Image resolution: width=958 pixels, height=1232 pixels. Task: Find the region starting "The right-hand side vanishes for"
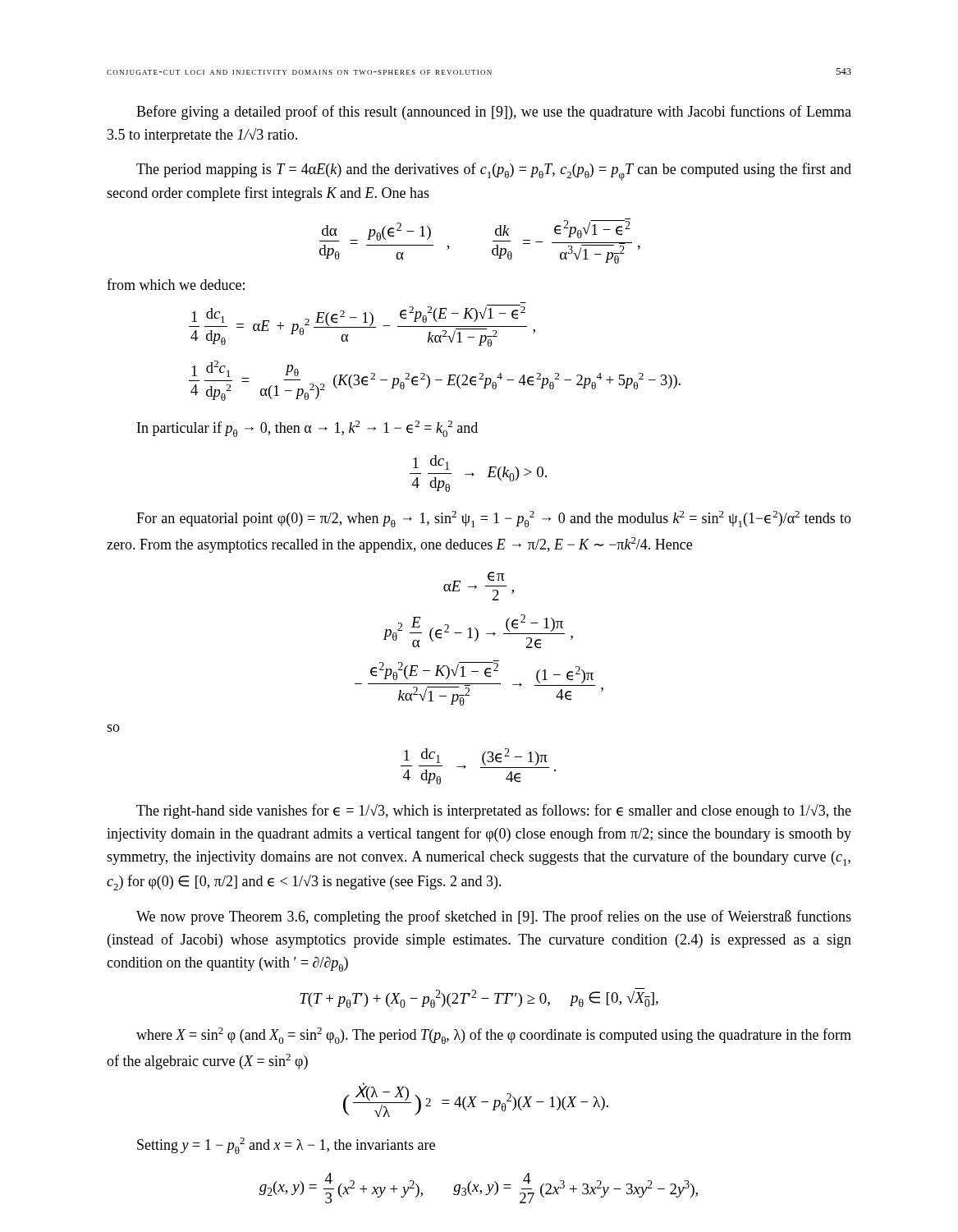click(x=479, y=847)
